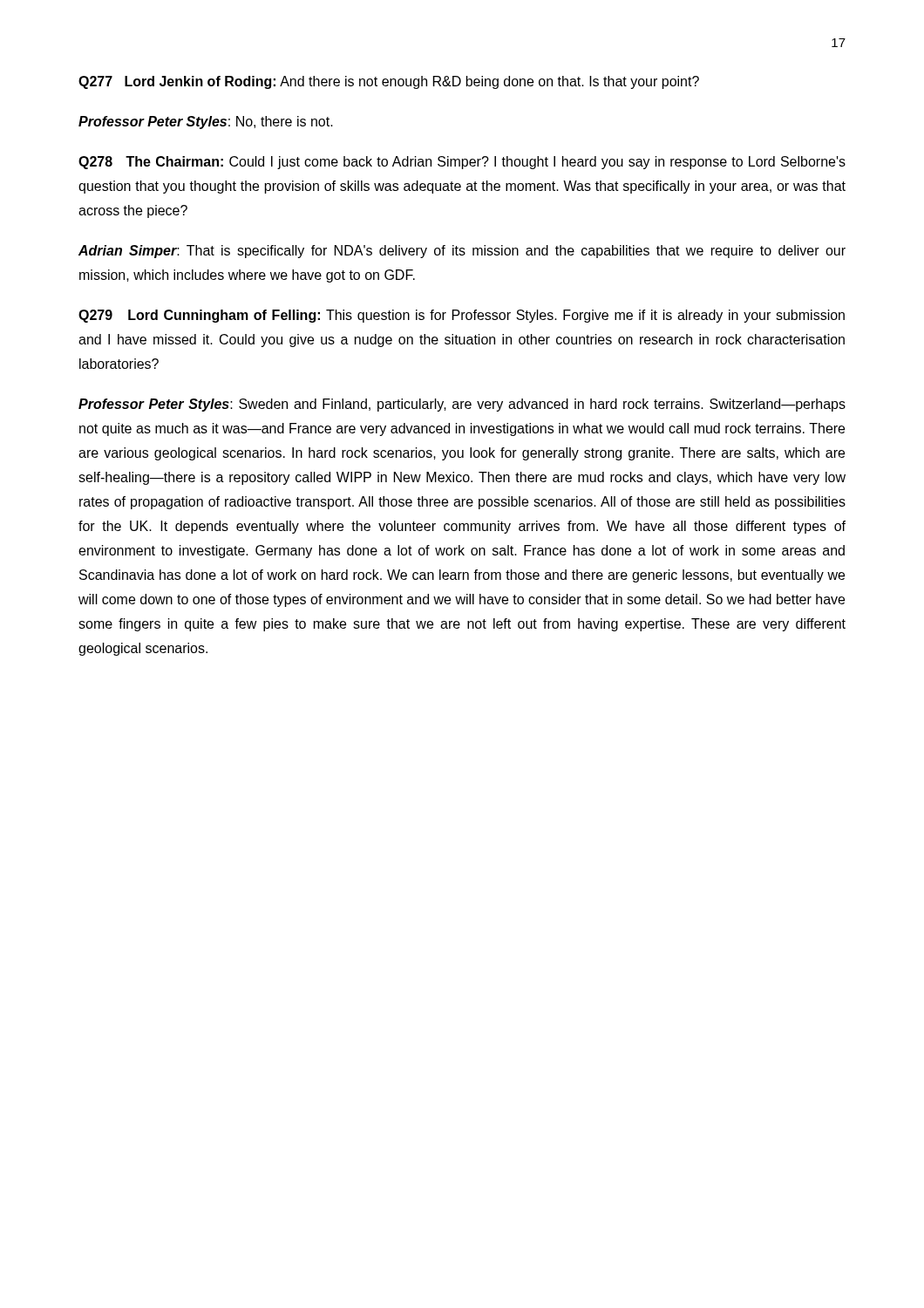Viewport: 924px width, 1308px height.
Task: Point to the element starting "Q277 Lord Jenkin of Roding: And there is"
Action: click(389, 82)
